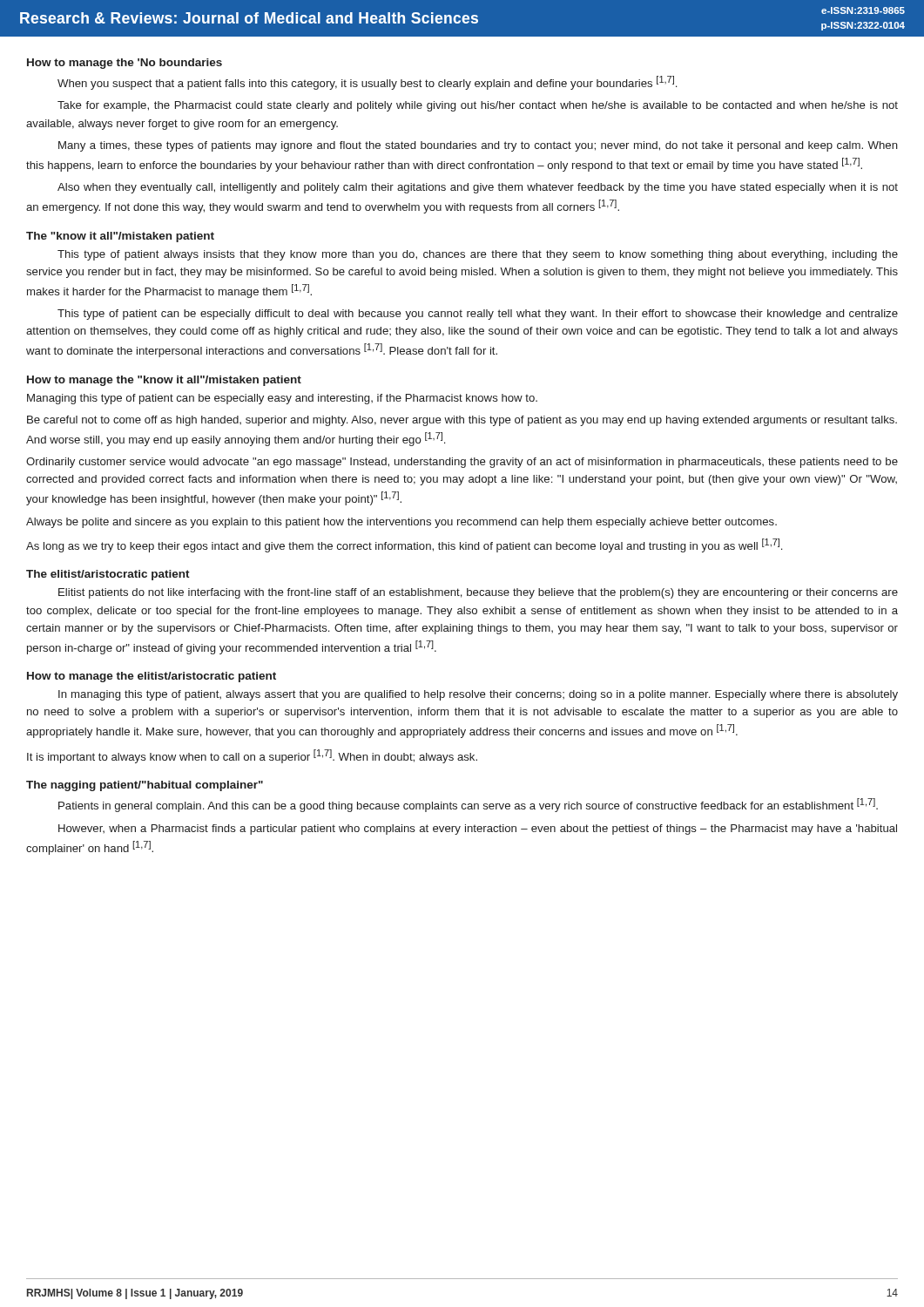
Task: Locate the section header that opens with "How to manage the elitist/aristocratic"
Action: coord(151,676)
